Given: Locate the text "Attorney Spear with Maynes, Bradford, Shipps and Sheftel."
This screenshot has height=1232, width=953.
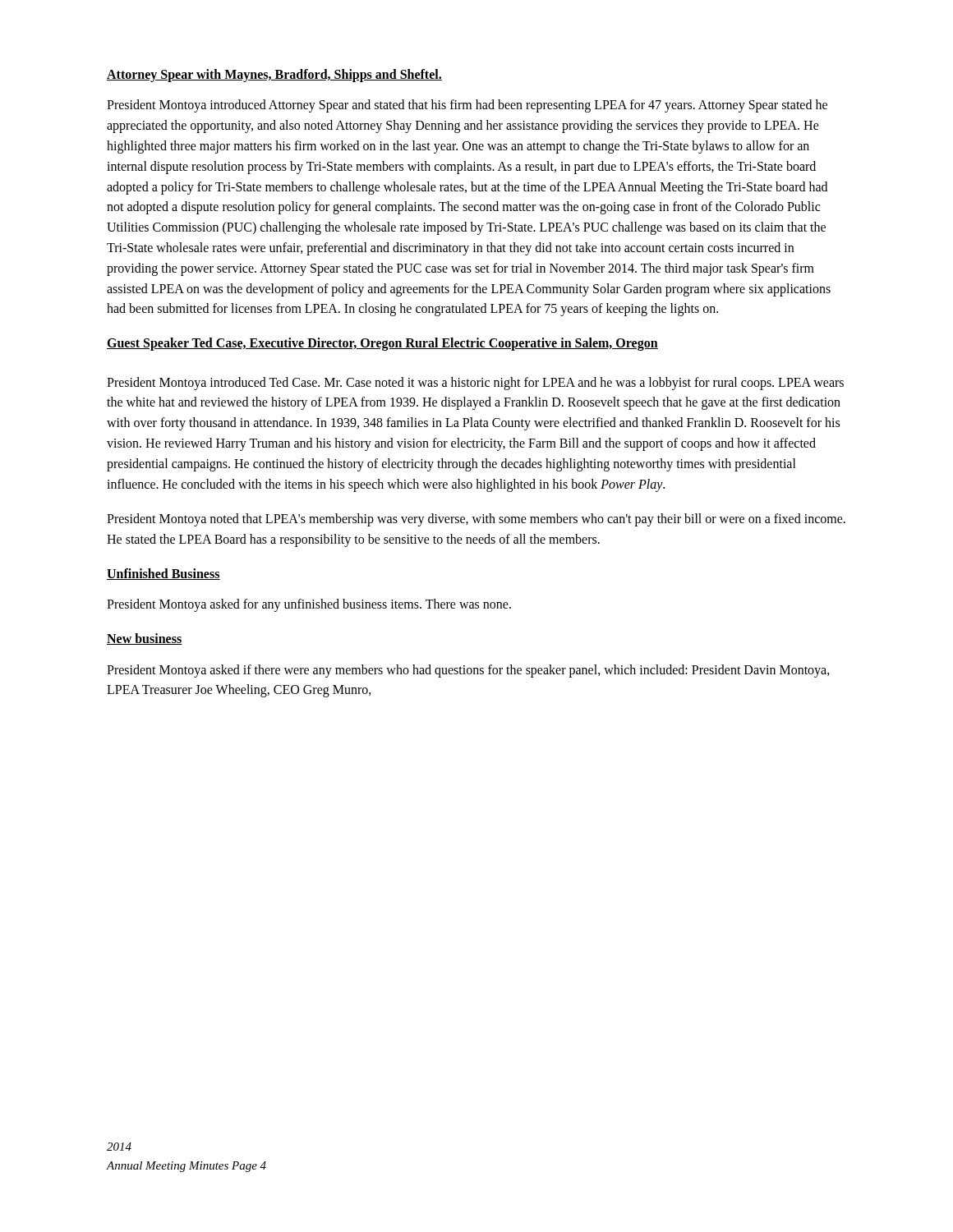Looking at the screenshot, I should (x=274, y=74).
